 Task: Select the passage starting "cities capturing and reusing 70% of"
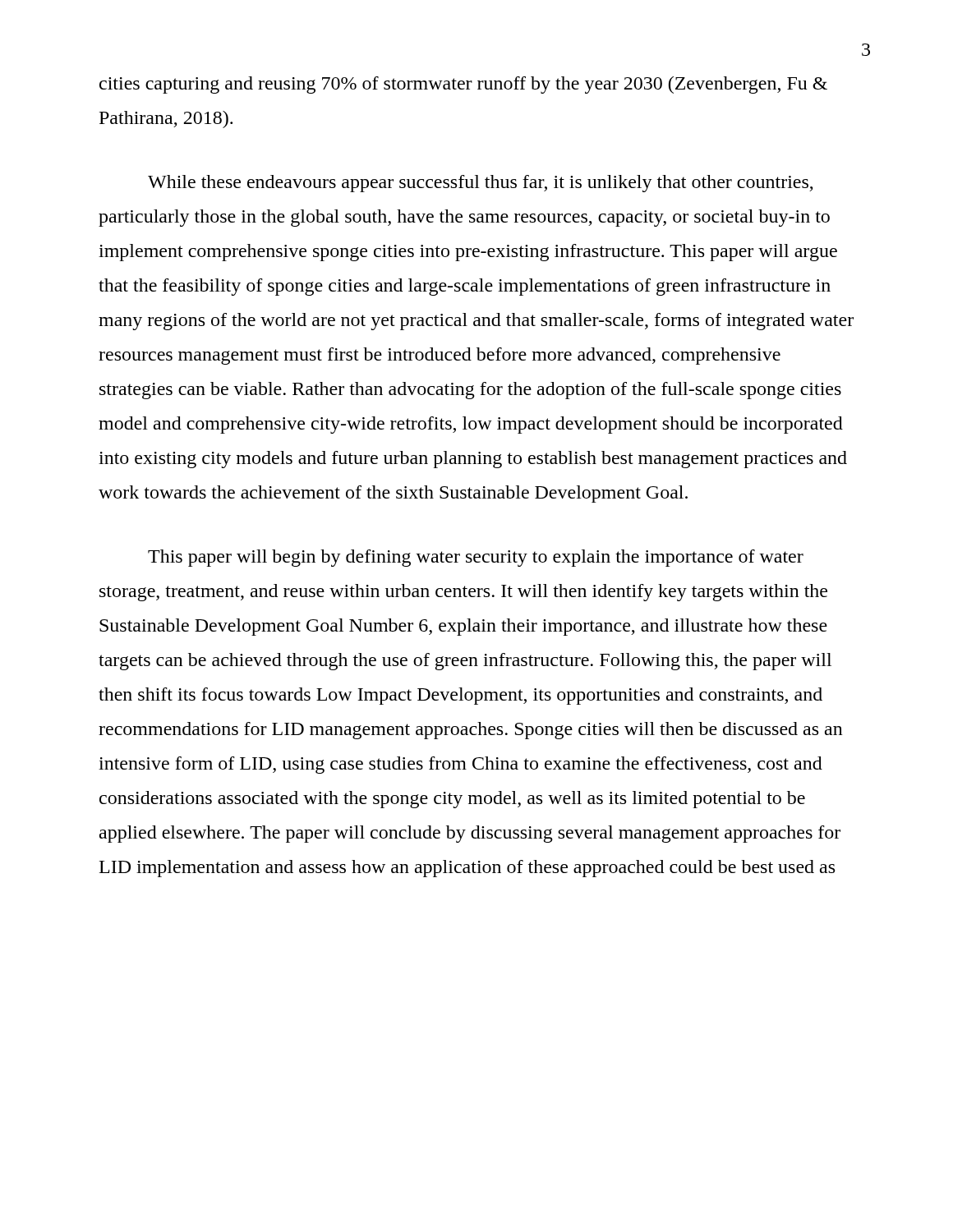click(463, 100)
